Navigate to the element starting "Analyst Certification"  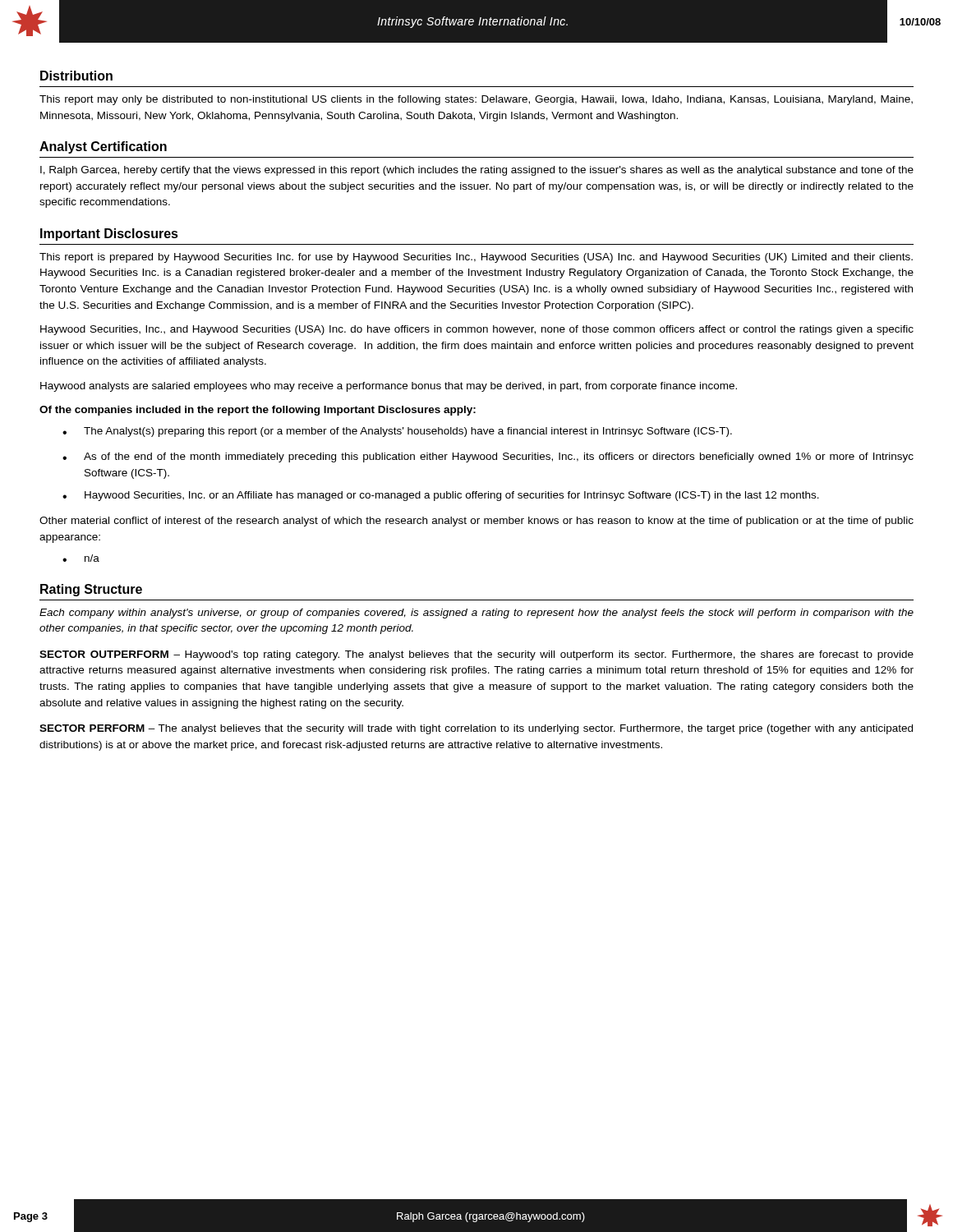pos(103,147)
